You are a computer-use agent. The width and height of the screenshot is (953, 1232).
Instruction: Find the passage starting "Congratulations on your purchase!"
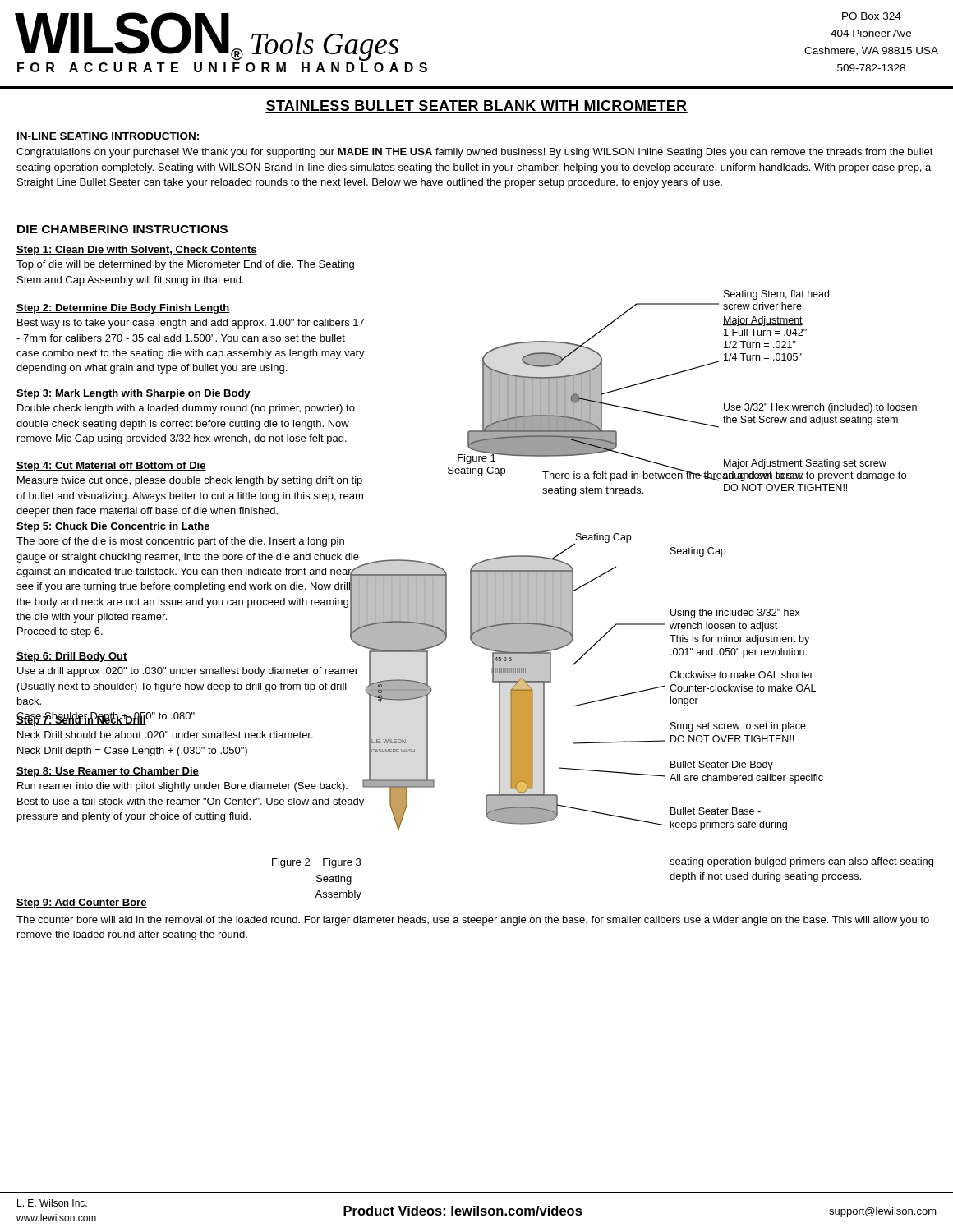[475, 167]
